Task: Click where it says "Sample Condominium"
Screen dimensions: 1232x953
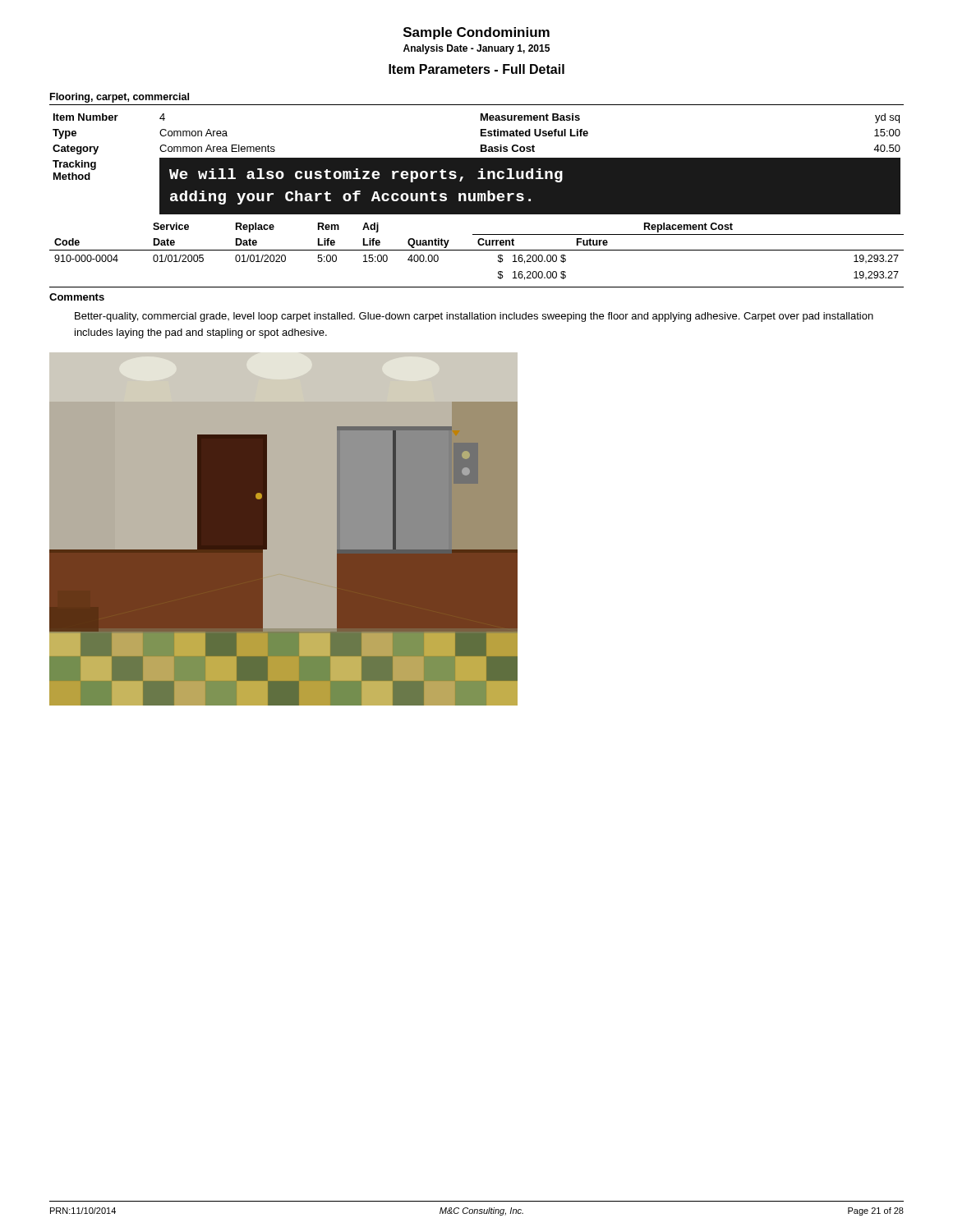Action: (x=476, y=32)
